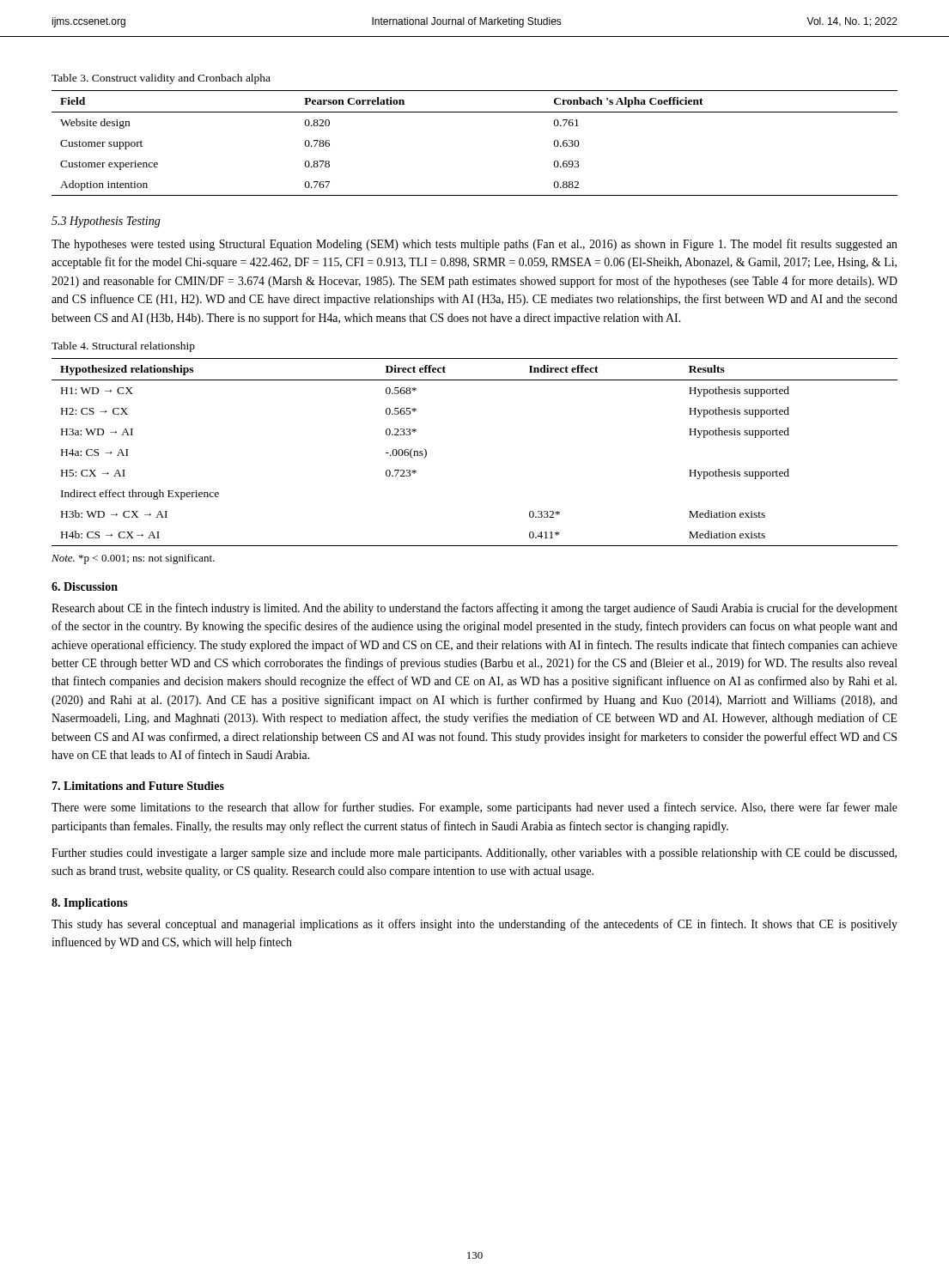Locate the section header that says "8. Implications"
949x1288 pixels.
tap(90, 903)
